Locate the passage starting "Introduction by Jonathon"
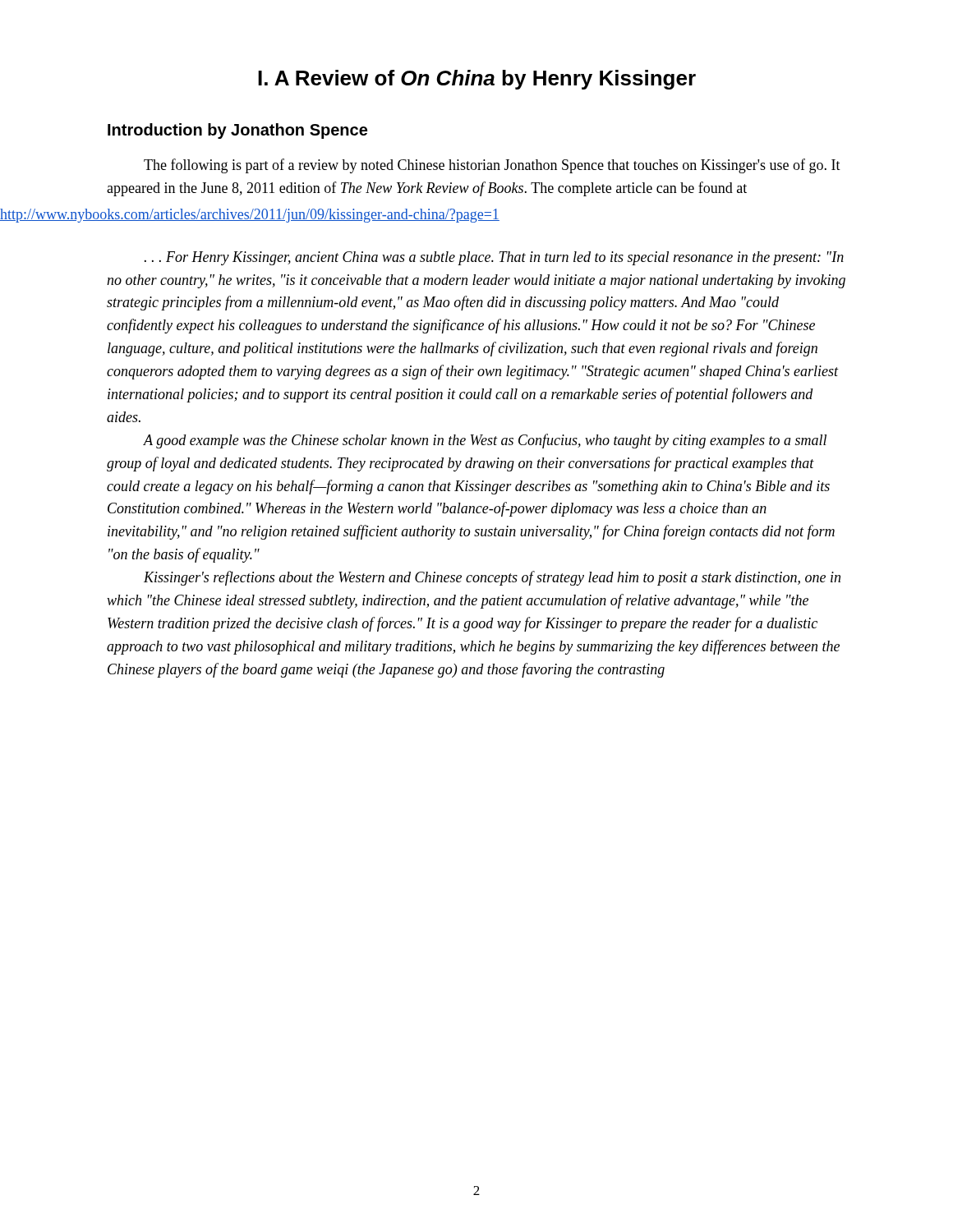 tap(237, 130)
